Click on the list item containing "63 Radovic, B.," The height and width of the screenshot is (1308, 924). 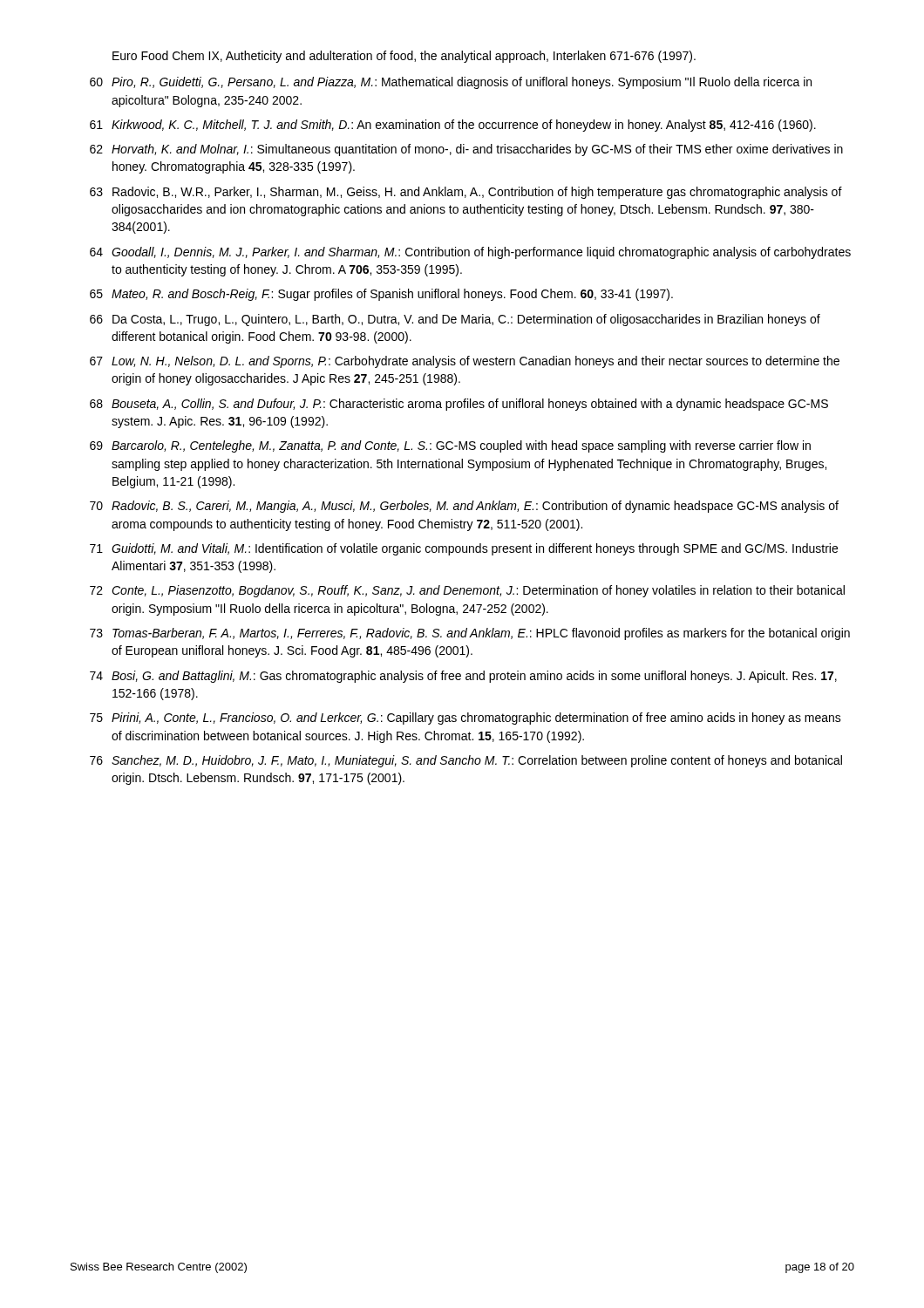coord(462,209)
